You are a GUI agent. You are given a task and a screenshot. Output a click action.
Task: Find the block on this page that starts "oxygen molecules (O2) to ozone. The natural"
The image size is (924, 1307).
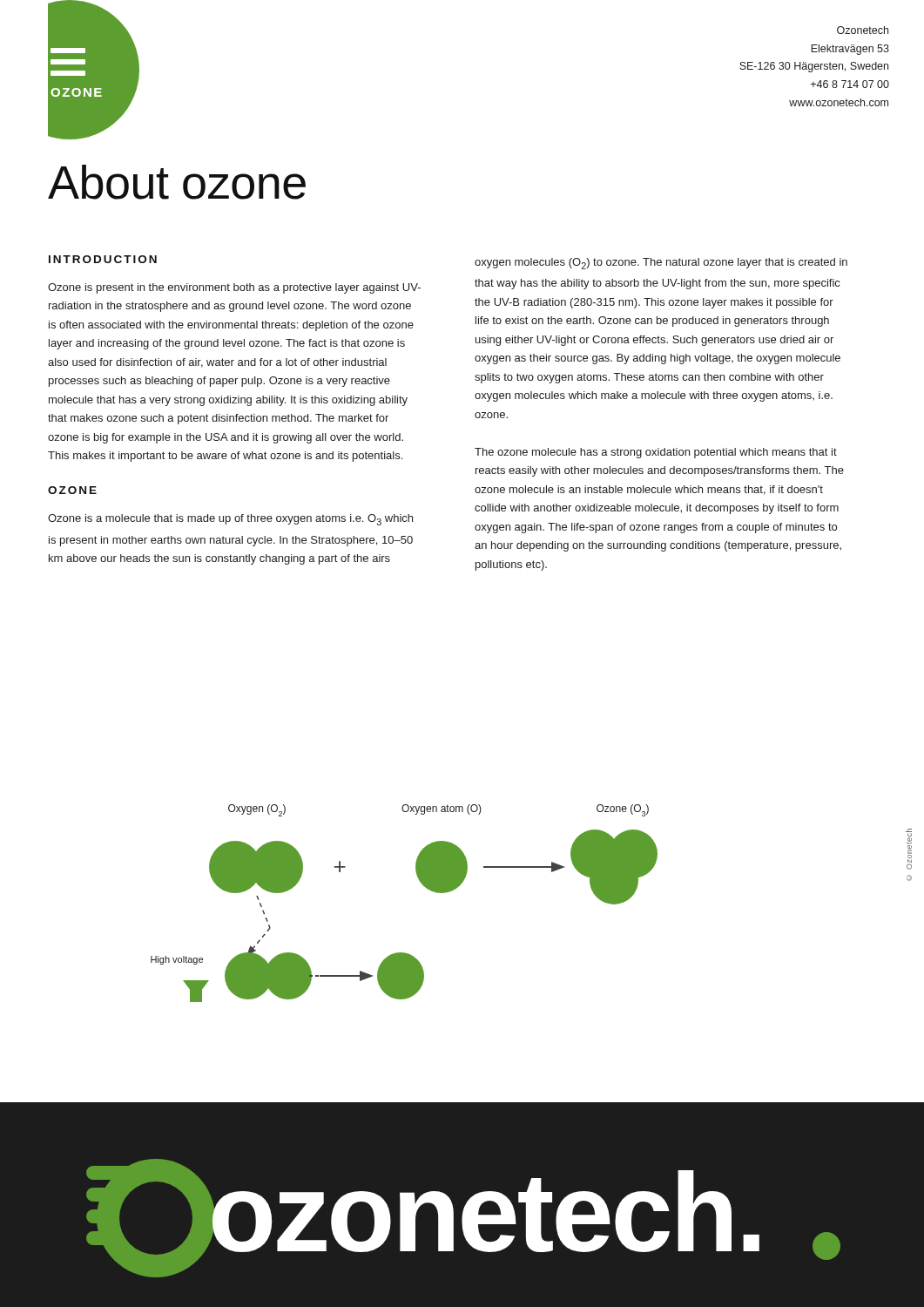661,338
